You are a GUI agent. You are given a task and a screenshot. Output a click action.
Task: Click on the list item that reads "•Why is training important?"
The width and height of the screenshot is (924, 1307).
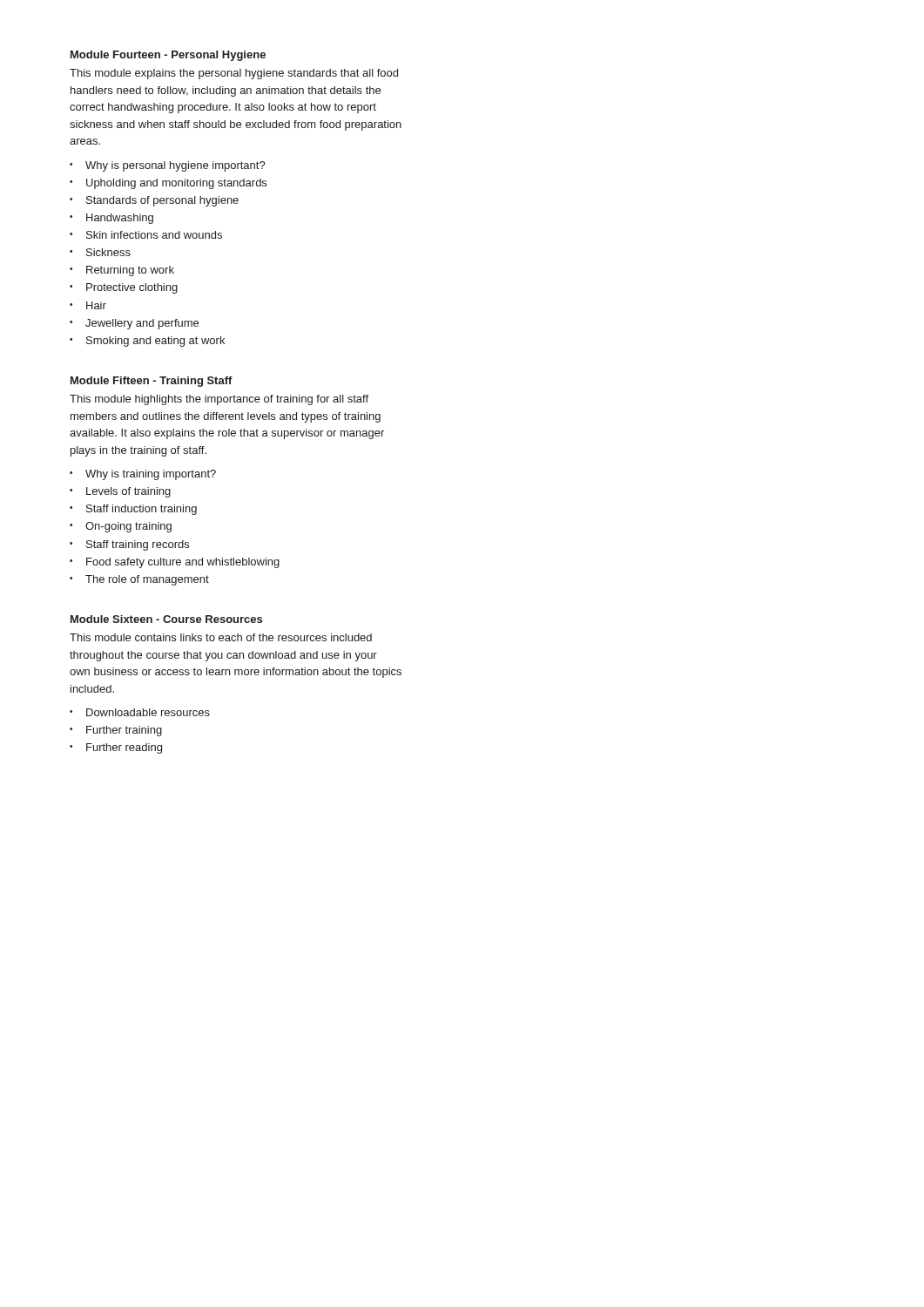coord(143,474)
